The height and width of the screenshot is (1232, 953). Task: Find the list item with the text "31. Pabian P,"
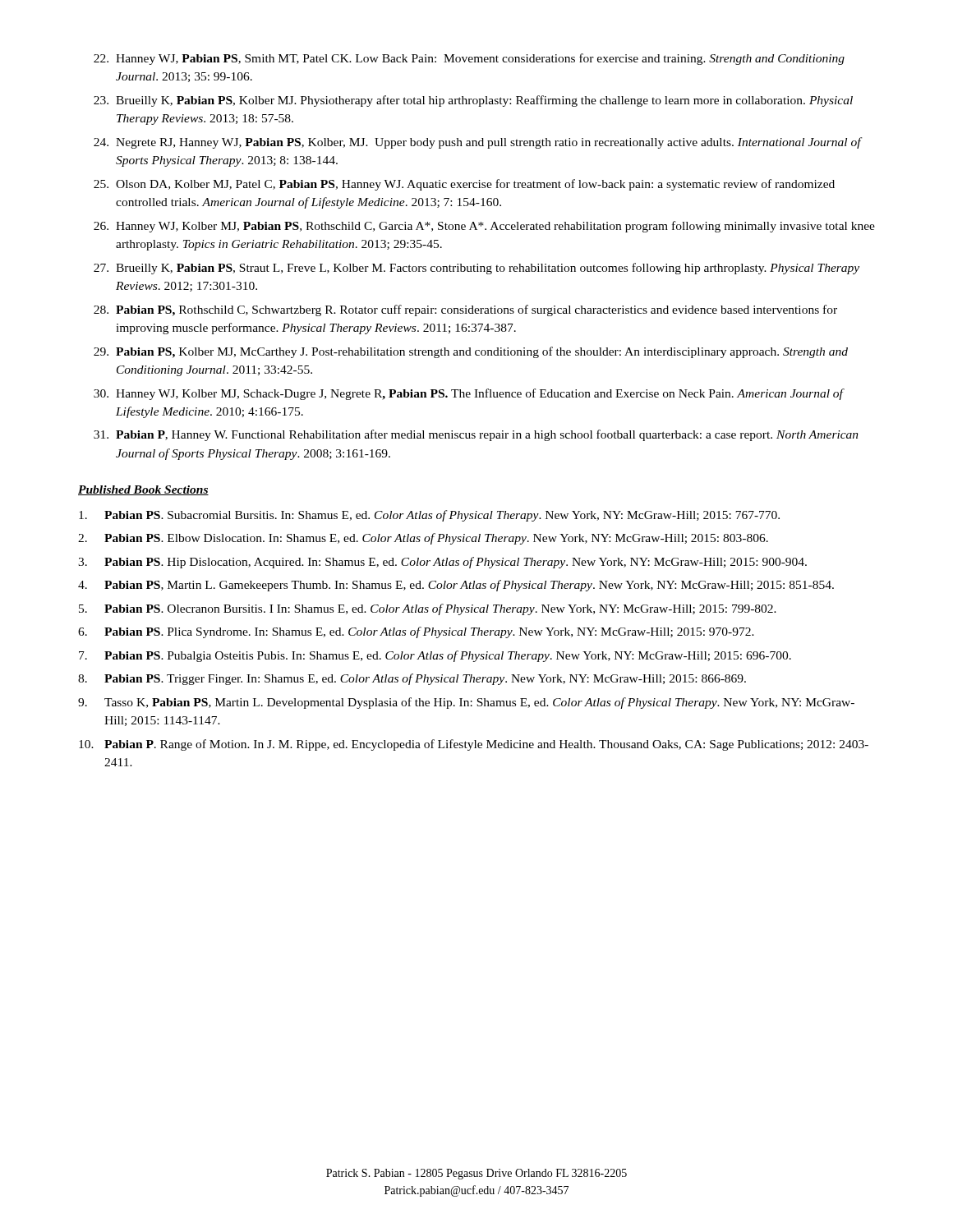coord(476,444)
